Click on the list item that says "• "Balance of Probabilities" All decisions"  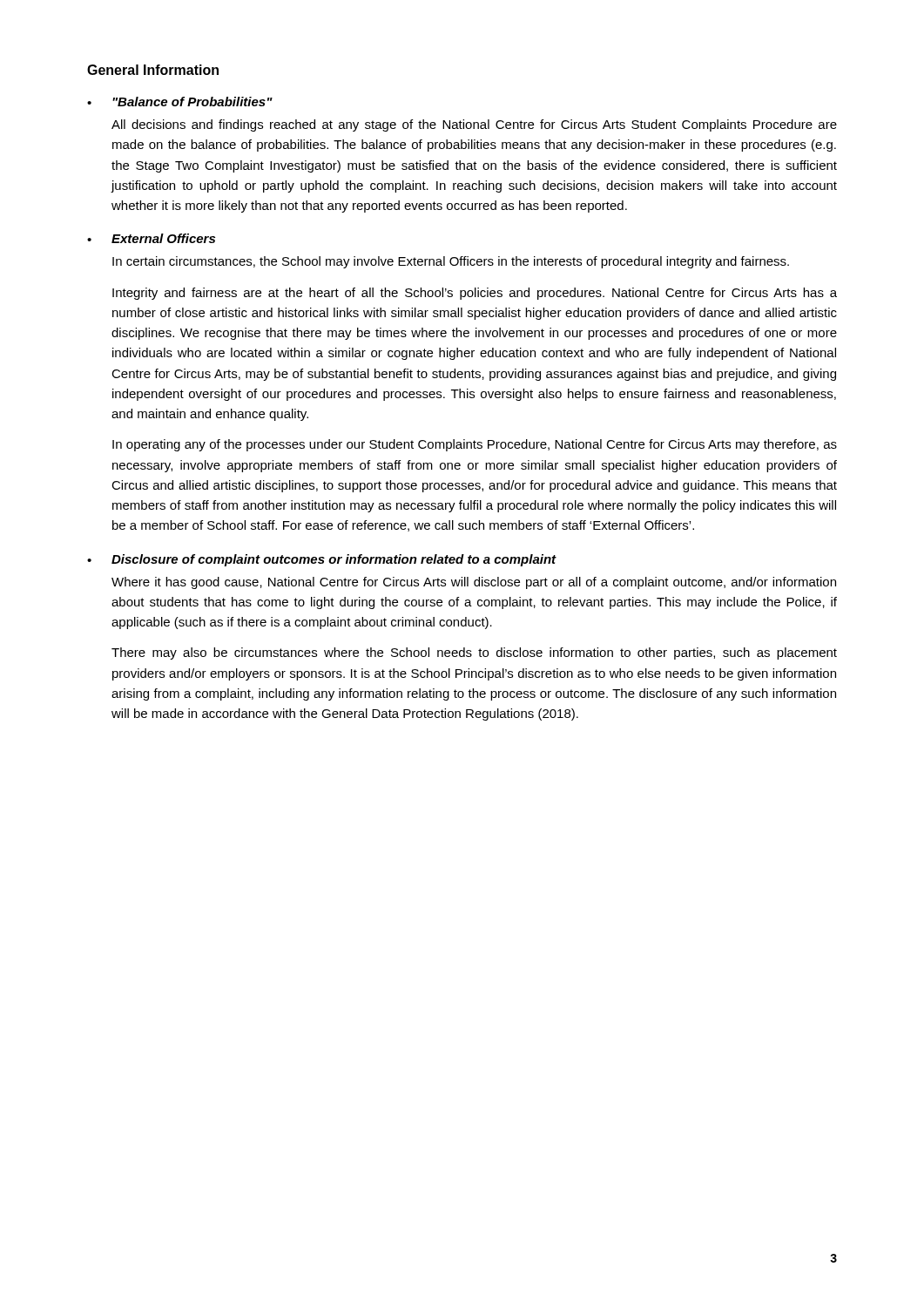click(x=462, y=155)
